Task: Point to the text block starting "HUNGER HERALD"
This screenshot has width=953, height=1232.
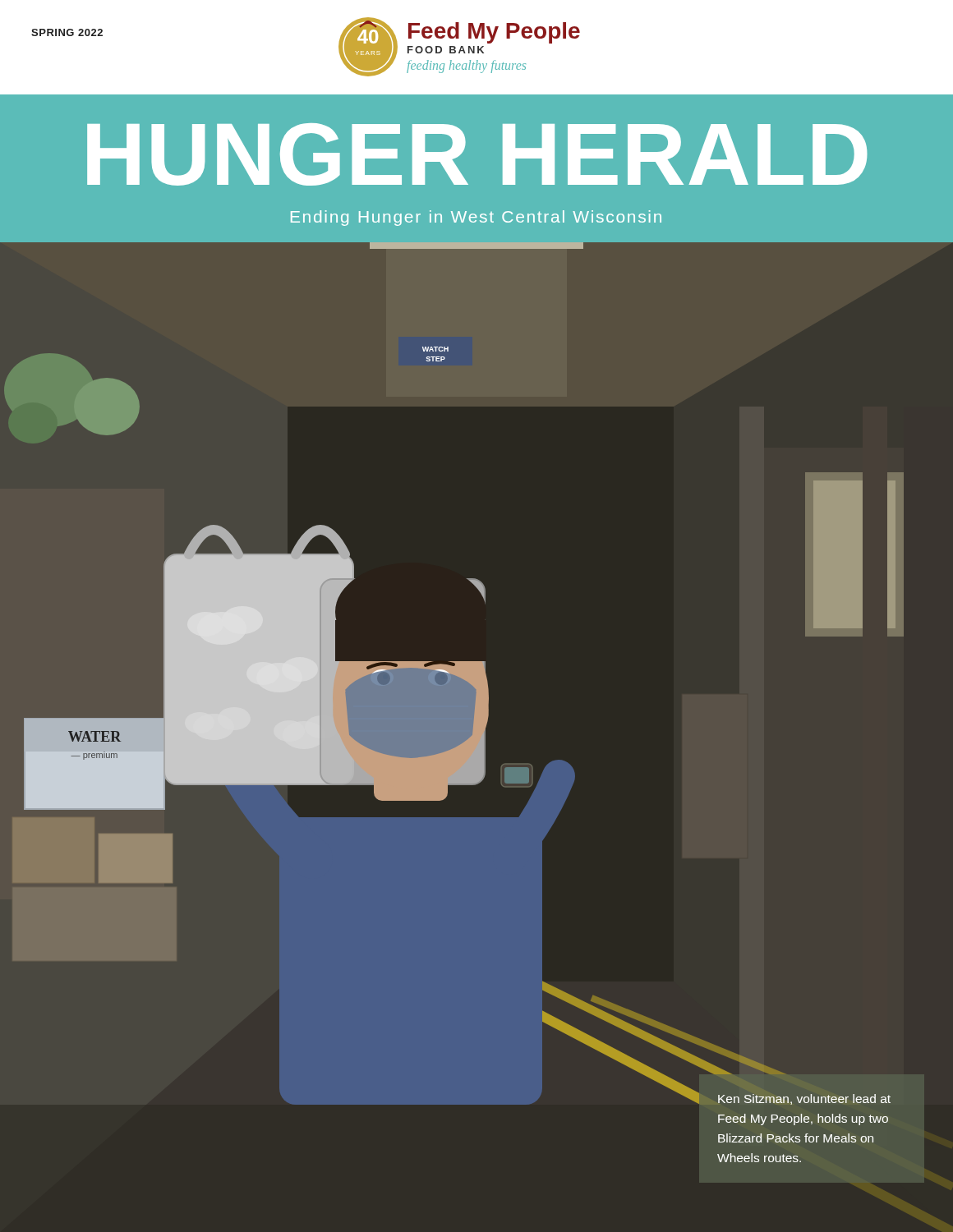Action: [476, 154]
